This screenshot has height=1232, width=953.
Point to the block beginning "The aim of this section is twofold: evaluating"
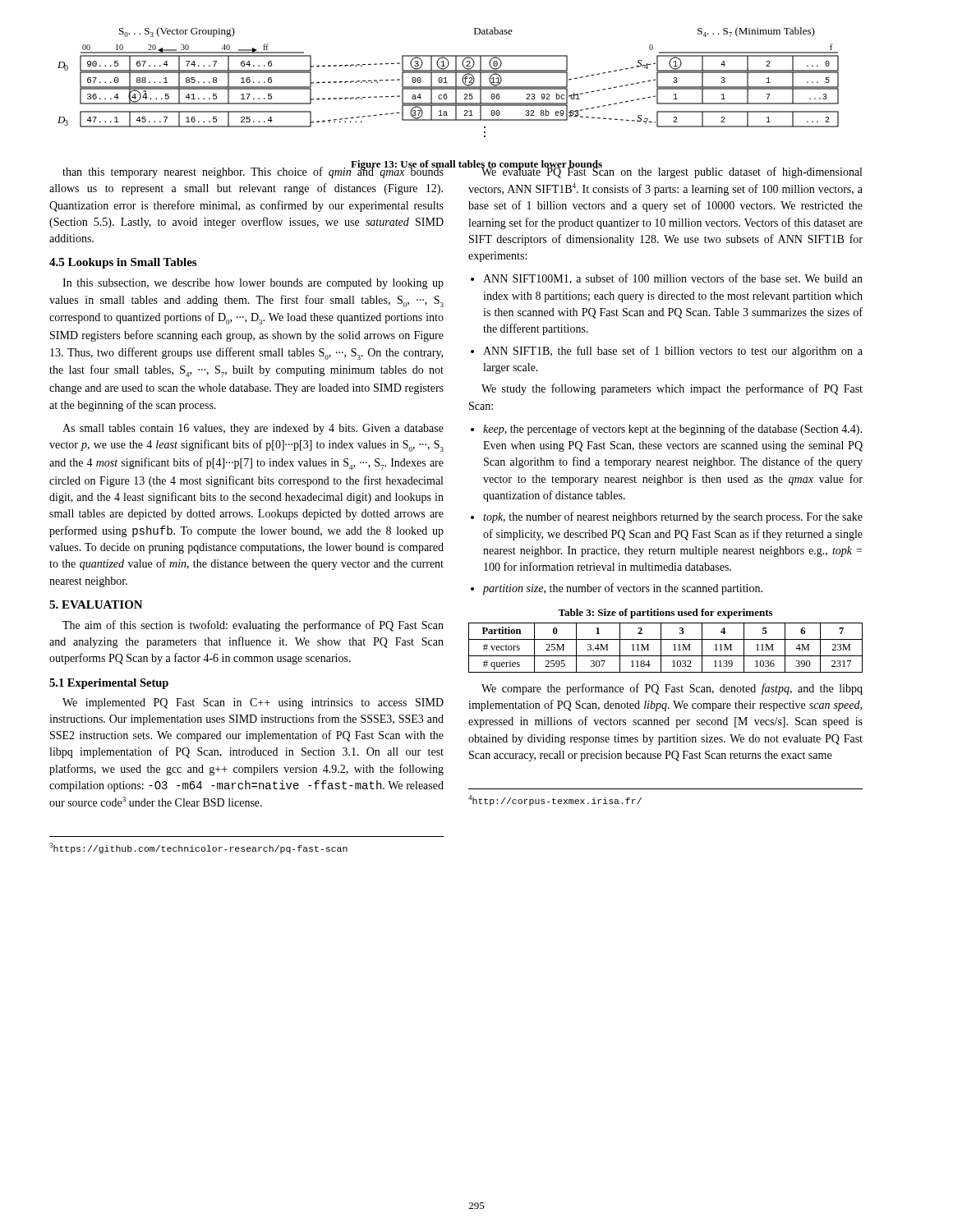[x=246, y=642]
